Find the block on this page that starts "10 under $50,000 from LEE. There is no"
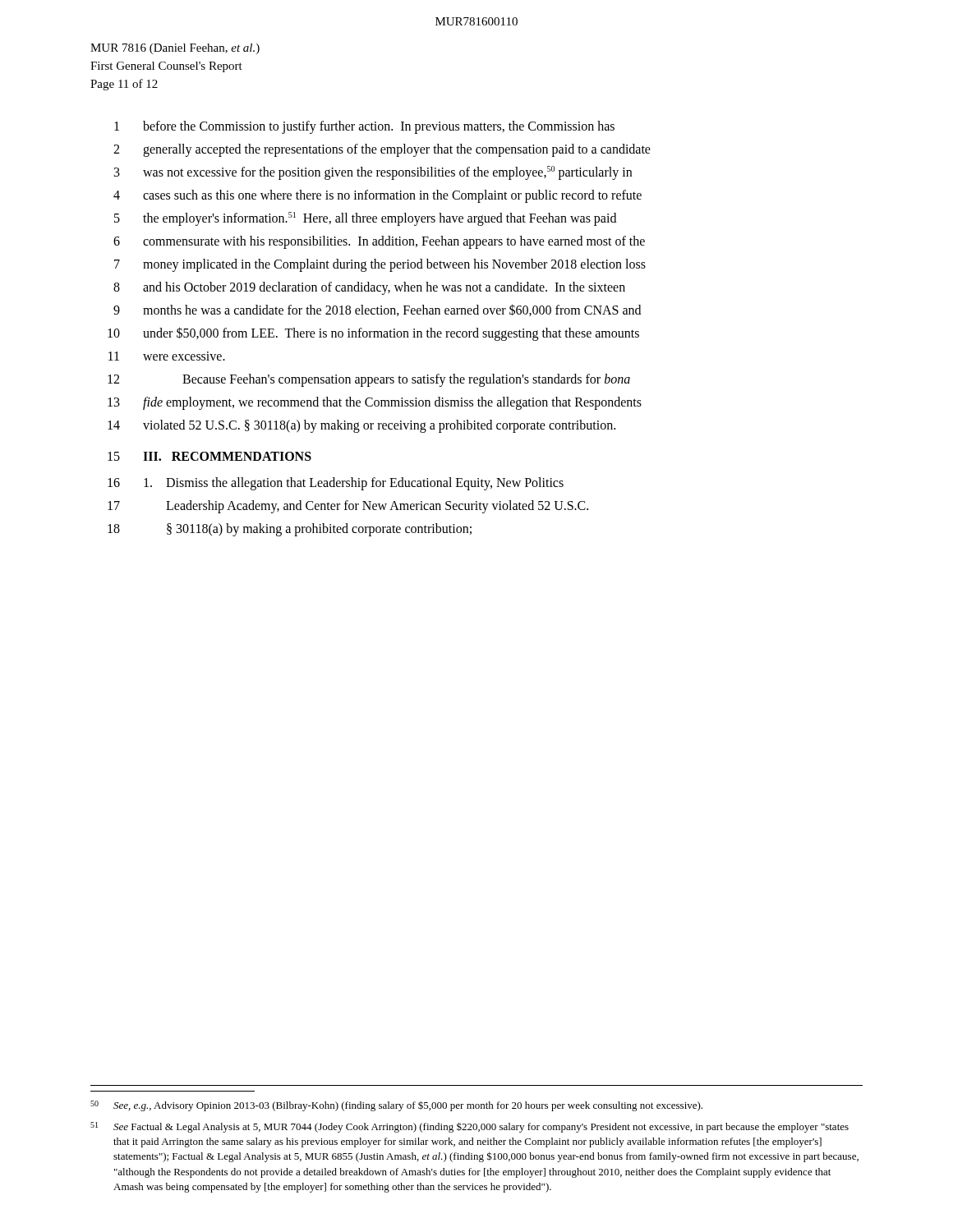Image resolution: width=953 pixels, height=1232 pixels. pos(476,333)
